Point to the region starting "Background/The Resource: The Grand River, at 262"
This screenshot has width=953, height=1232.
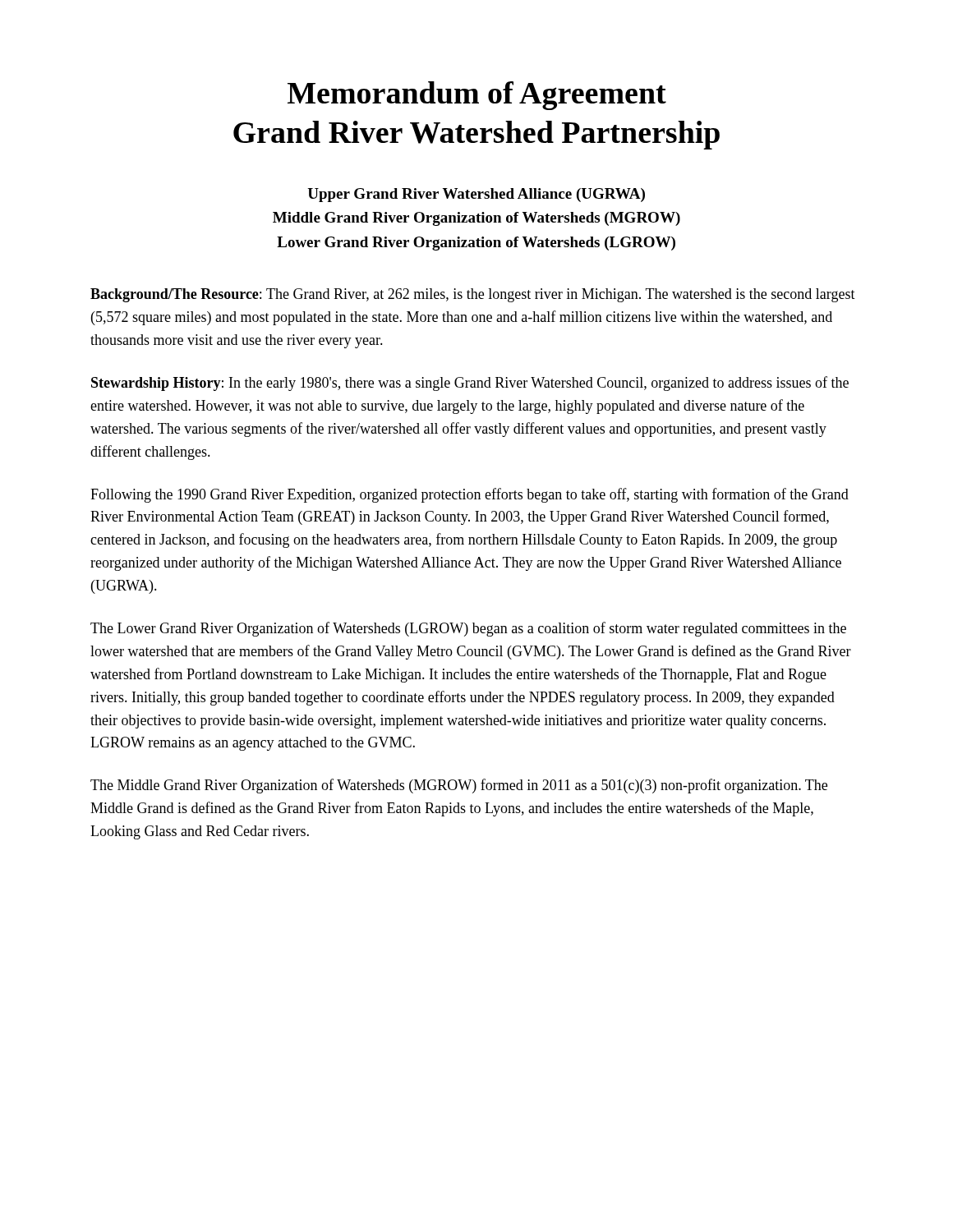point(476,318)
